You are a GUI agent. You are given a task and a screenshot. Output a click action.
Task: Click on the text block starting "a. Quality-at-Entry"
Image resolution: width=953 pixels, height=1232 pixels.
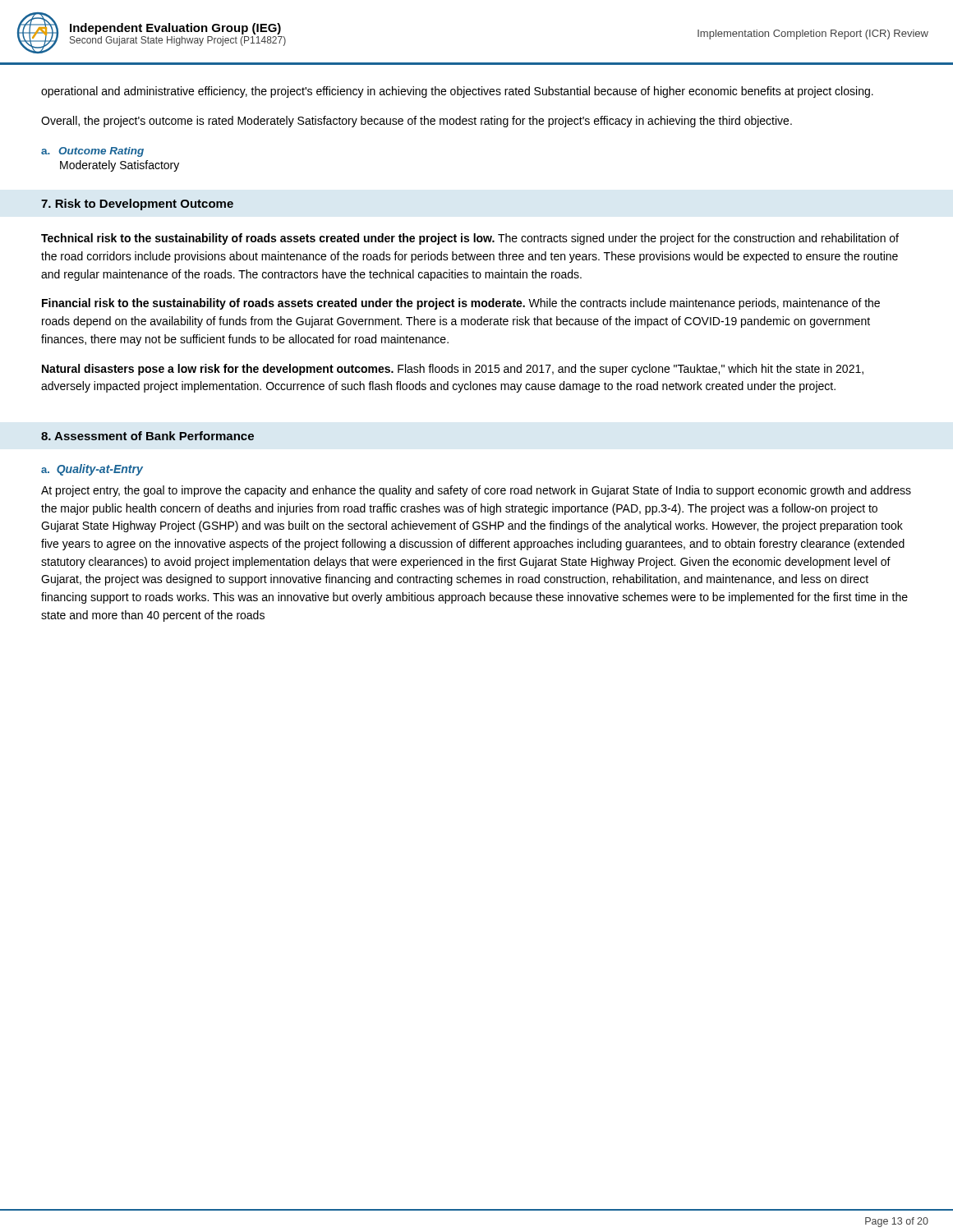pos(92,469)
